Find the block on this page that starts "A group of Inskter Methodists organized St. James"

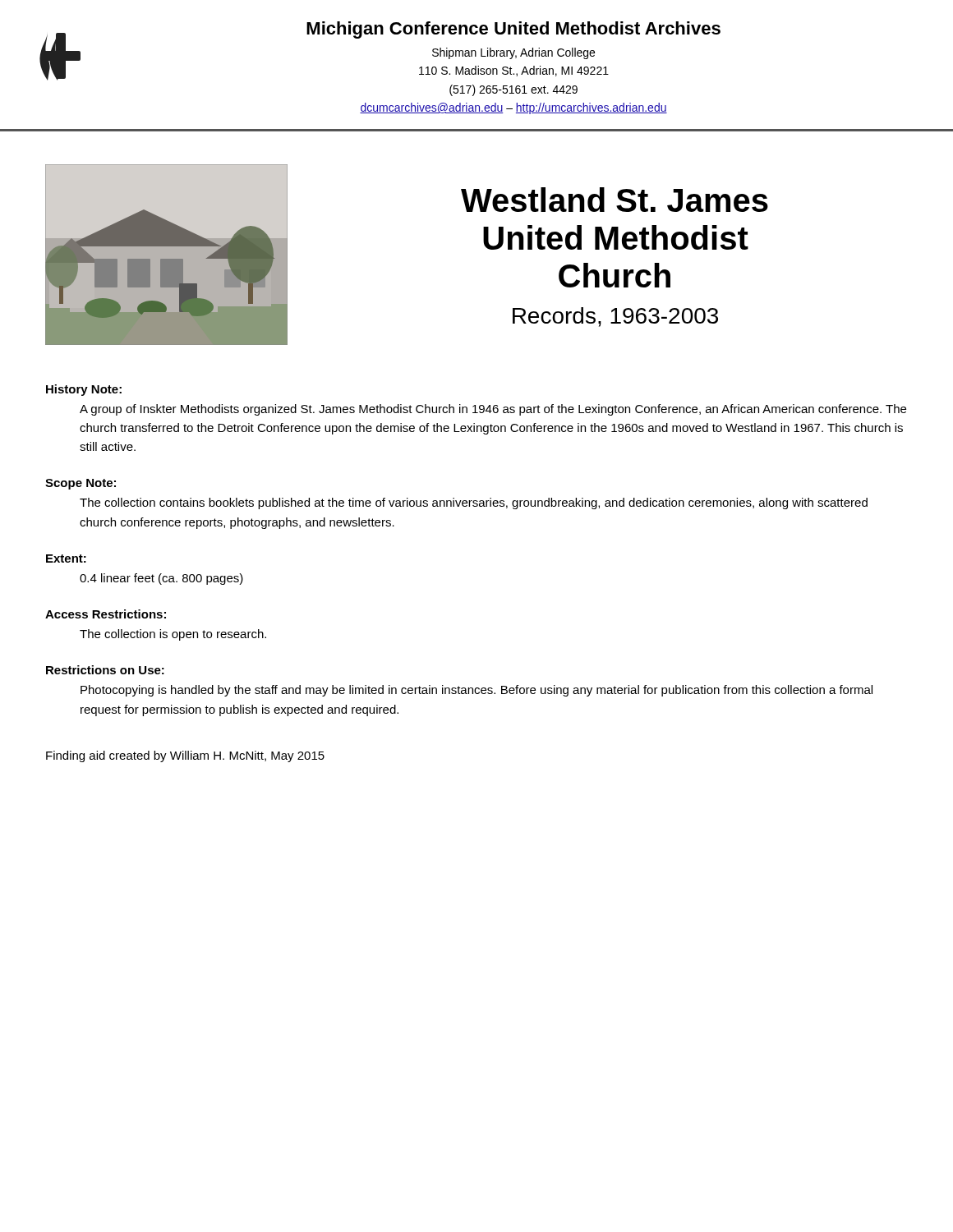click(494, 427)
